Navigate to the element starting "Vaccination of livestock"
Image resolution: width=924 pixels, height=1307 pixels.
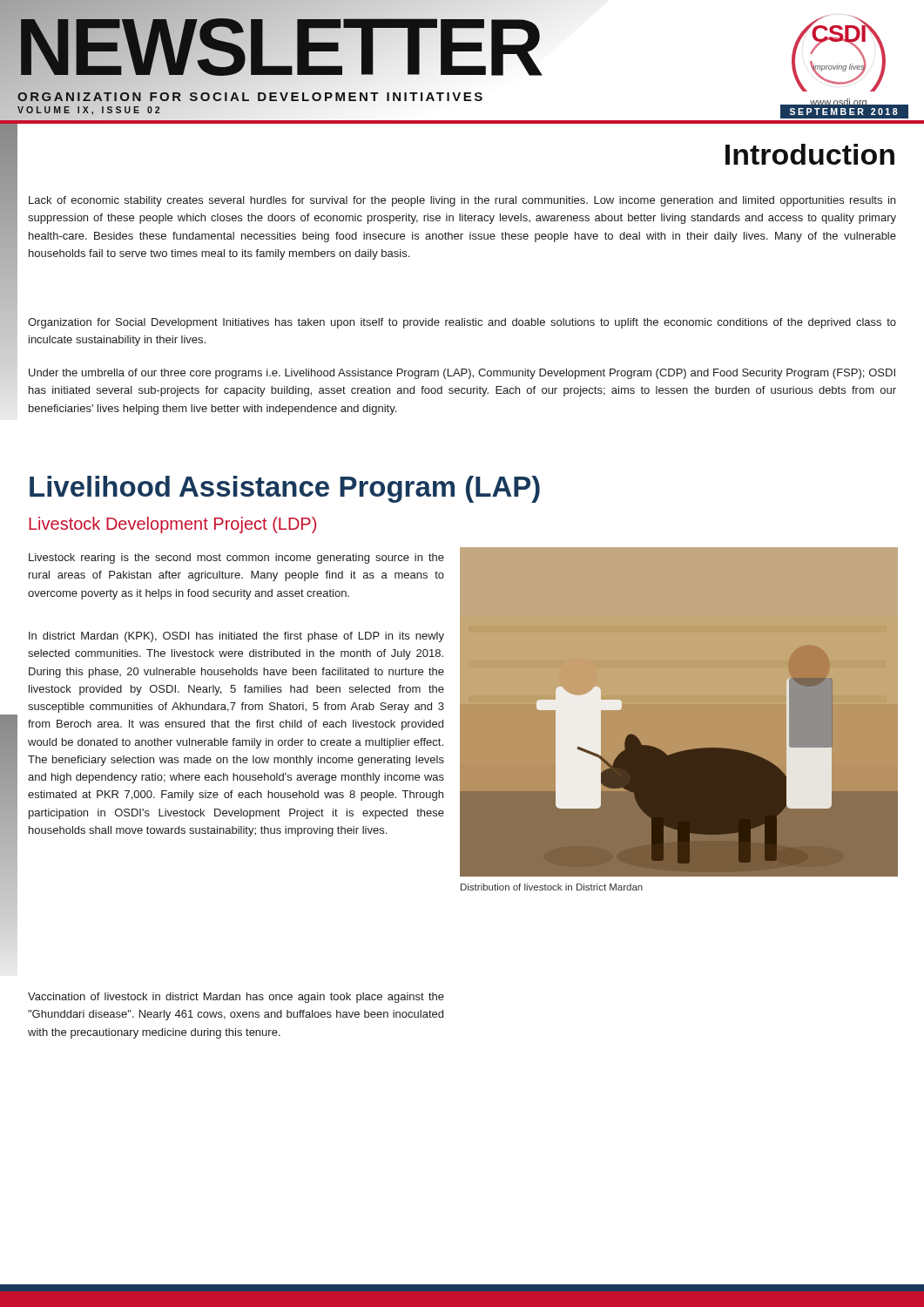click(236, 1014)
